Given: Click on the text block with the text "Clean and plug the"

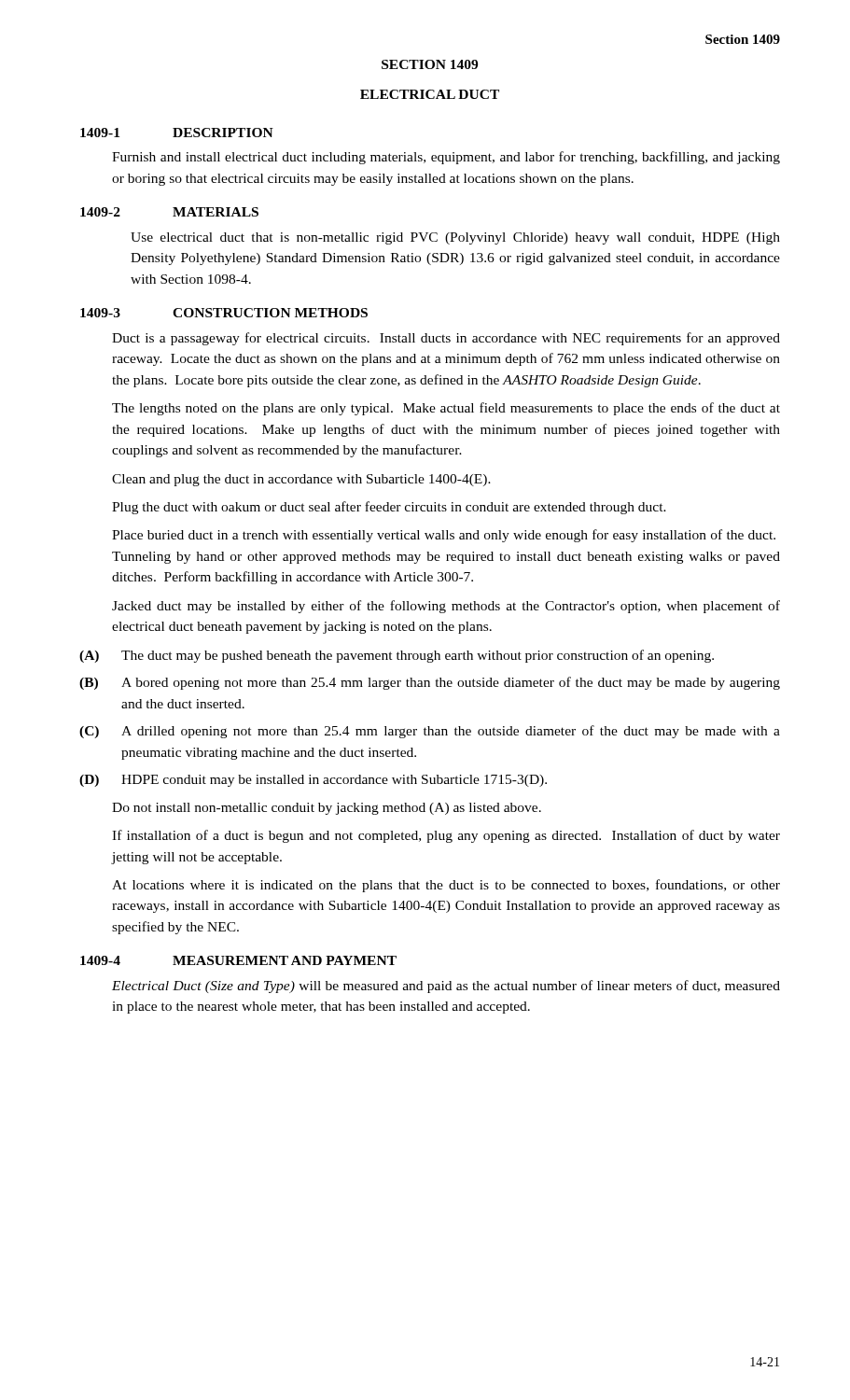Looking at the screenshot, I should pos(301,478).
